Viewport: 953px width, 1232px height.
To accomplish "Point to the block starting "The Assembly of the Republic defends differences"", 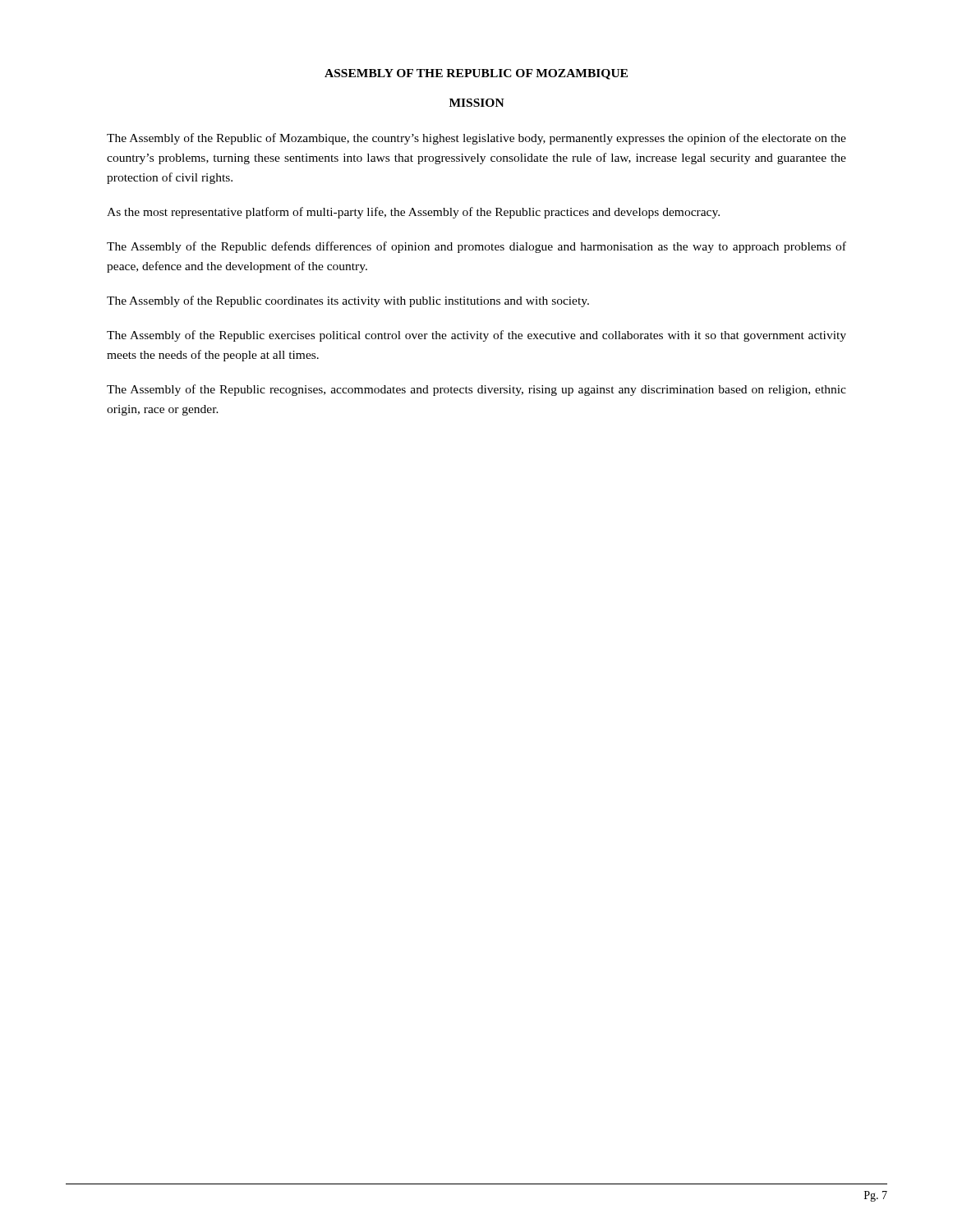I will coord(476,256).
